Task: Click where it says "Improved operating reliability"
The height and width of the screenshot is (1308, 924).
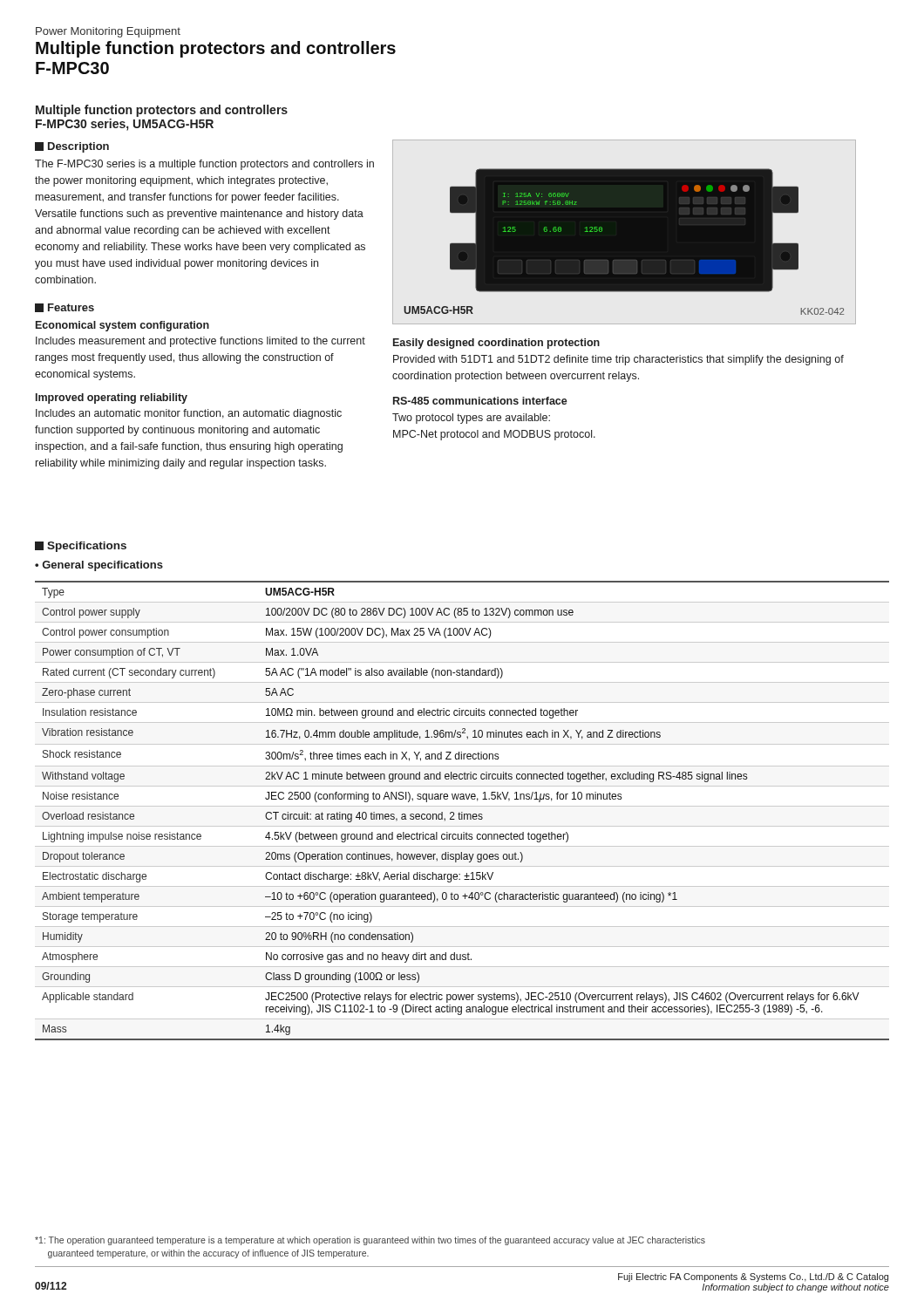Action: pyautogui.click(x=111, y=398)
